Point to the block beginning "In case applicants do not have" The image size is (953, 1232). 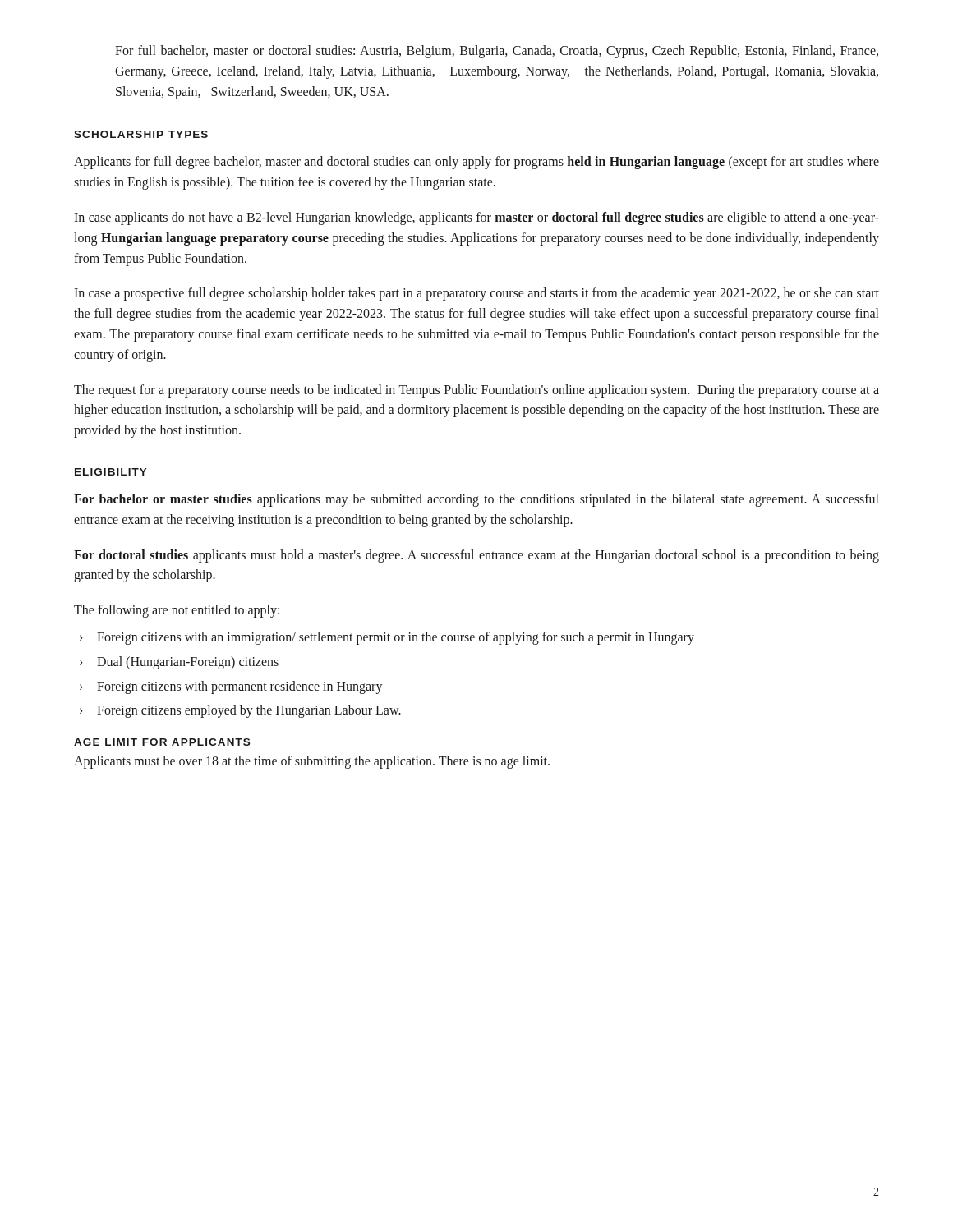click(x=476, y=238)
